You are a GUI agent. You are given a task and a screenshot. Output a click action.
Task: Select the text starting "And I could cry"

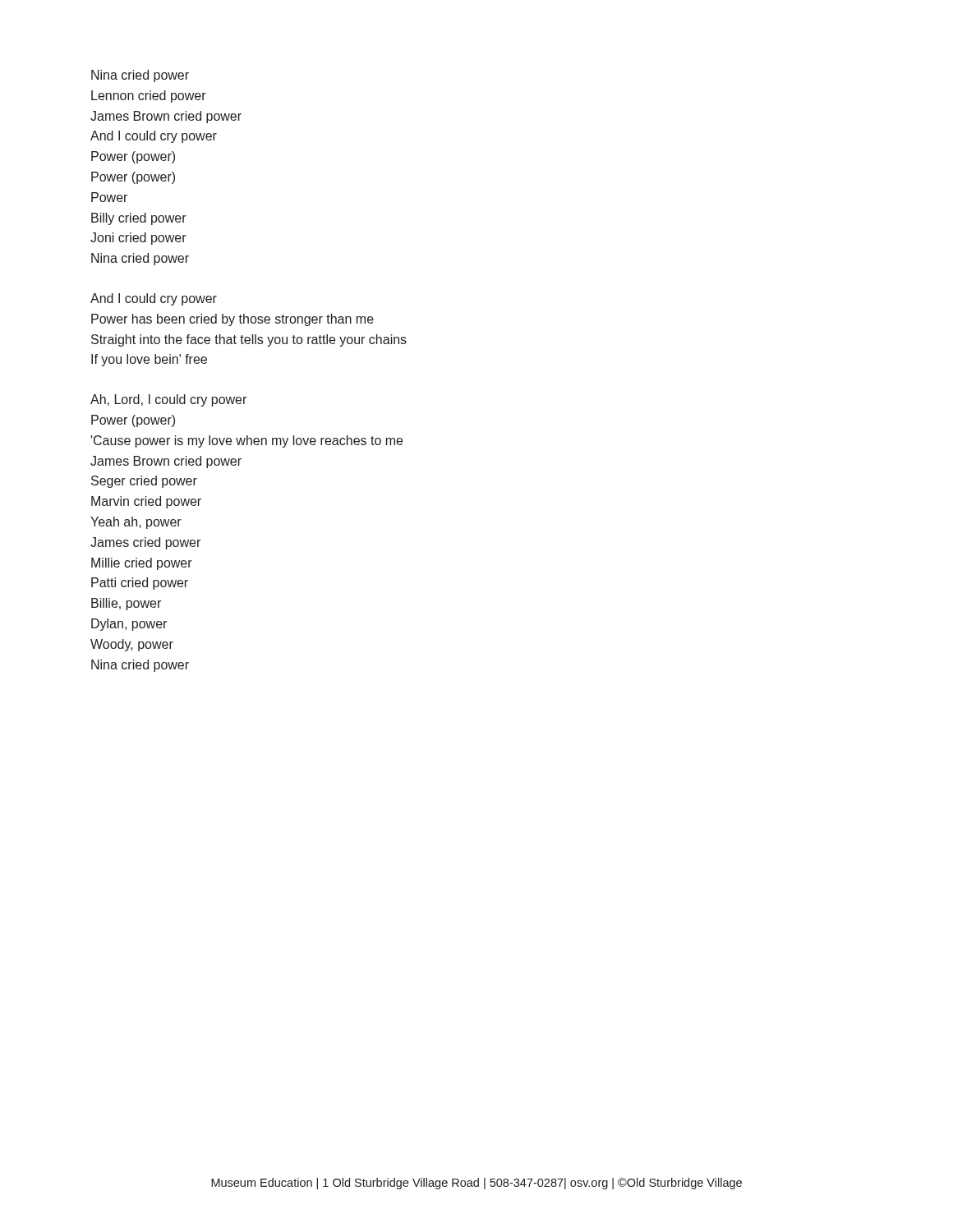[x=378, y=330]
